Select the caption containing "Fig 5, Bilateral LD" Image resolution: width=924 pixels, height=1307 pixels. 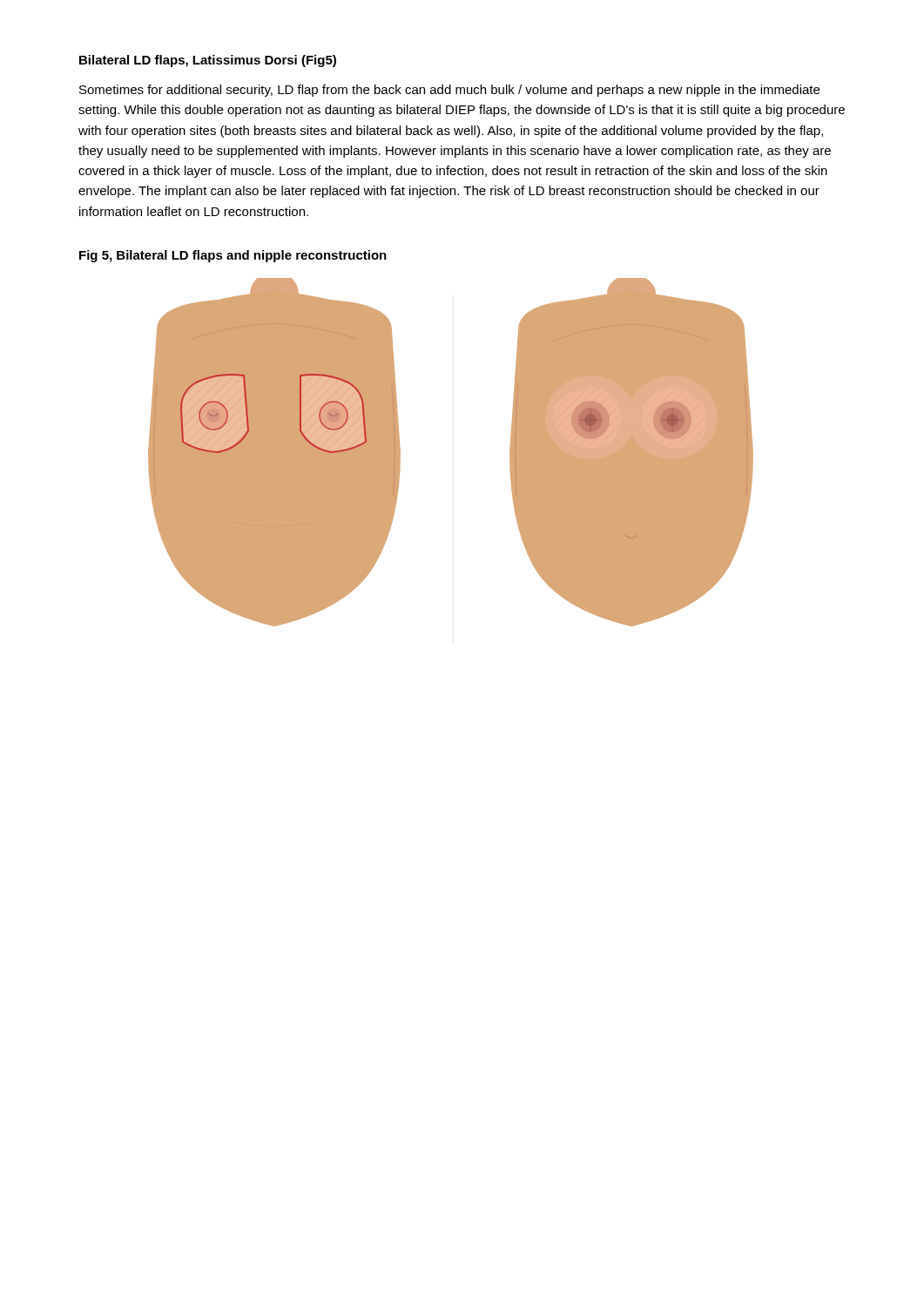click(233, 255)
